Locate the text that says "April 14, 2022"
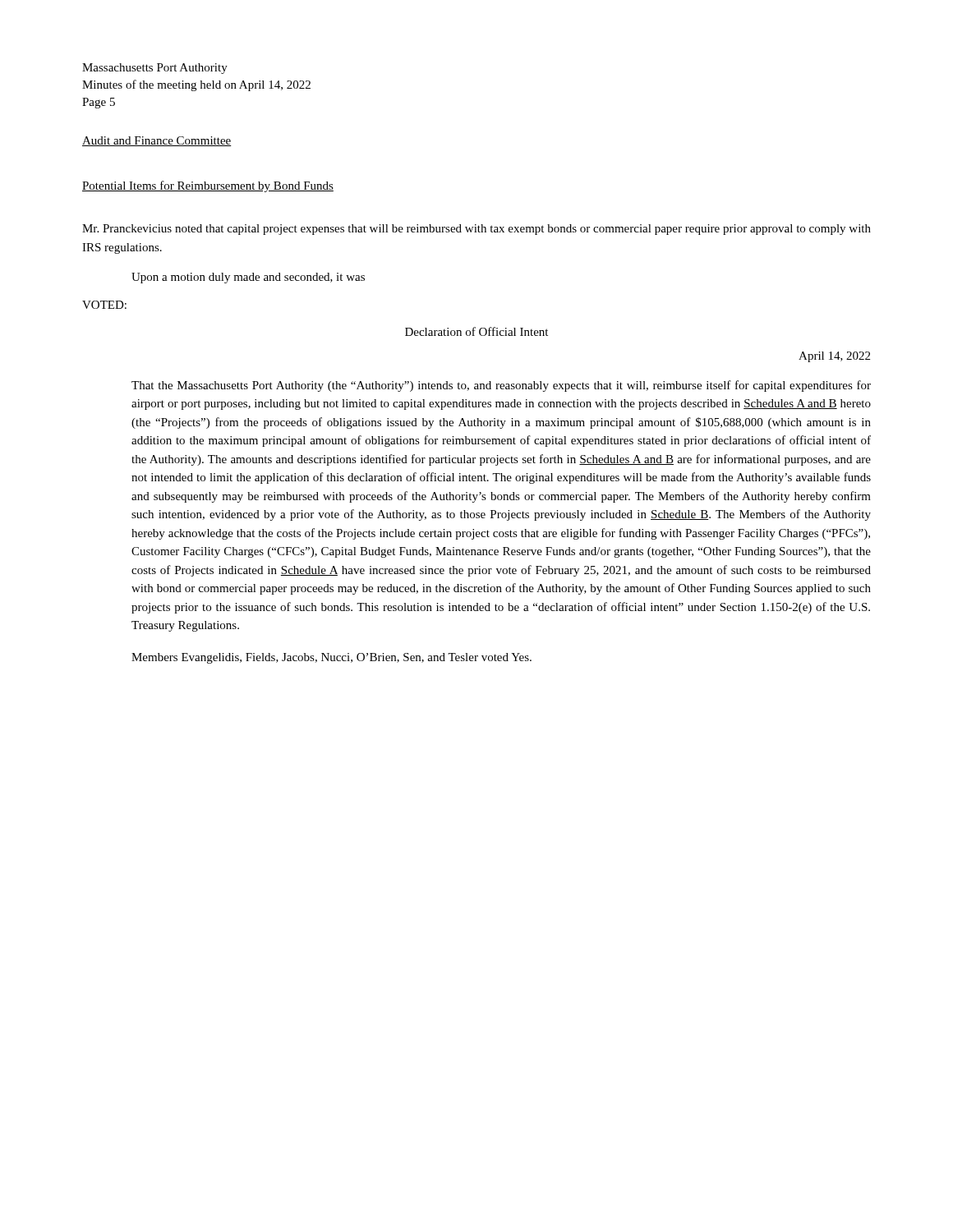 tap(835, 355)
